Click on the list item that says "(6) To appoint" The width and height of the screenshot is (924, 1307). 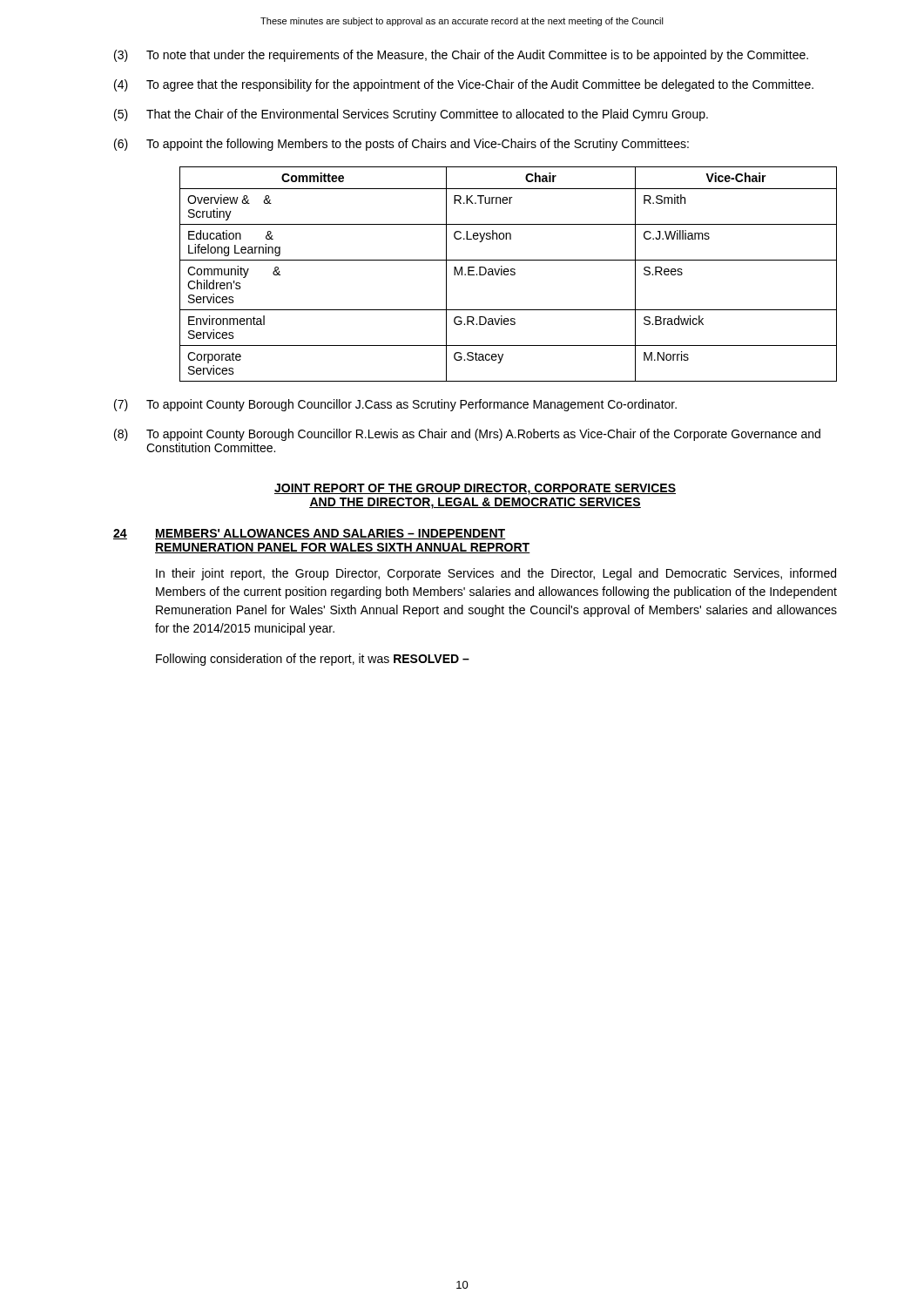pos(475,144)
